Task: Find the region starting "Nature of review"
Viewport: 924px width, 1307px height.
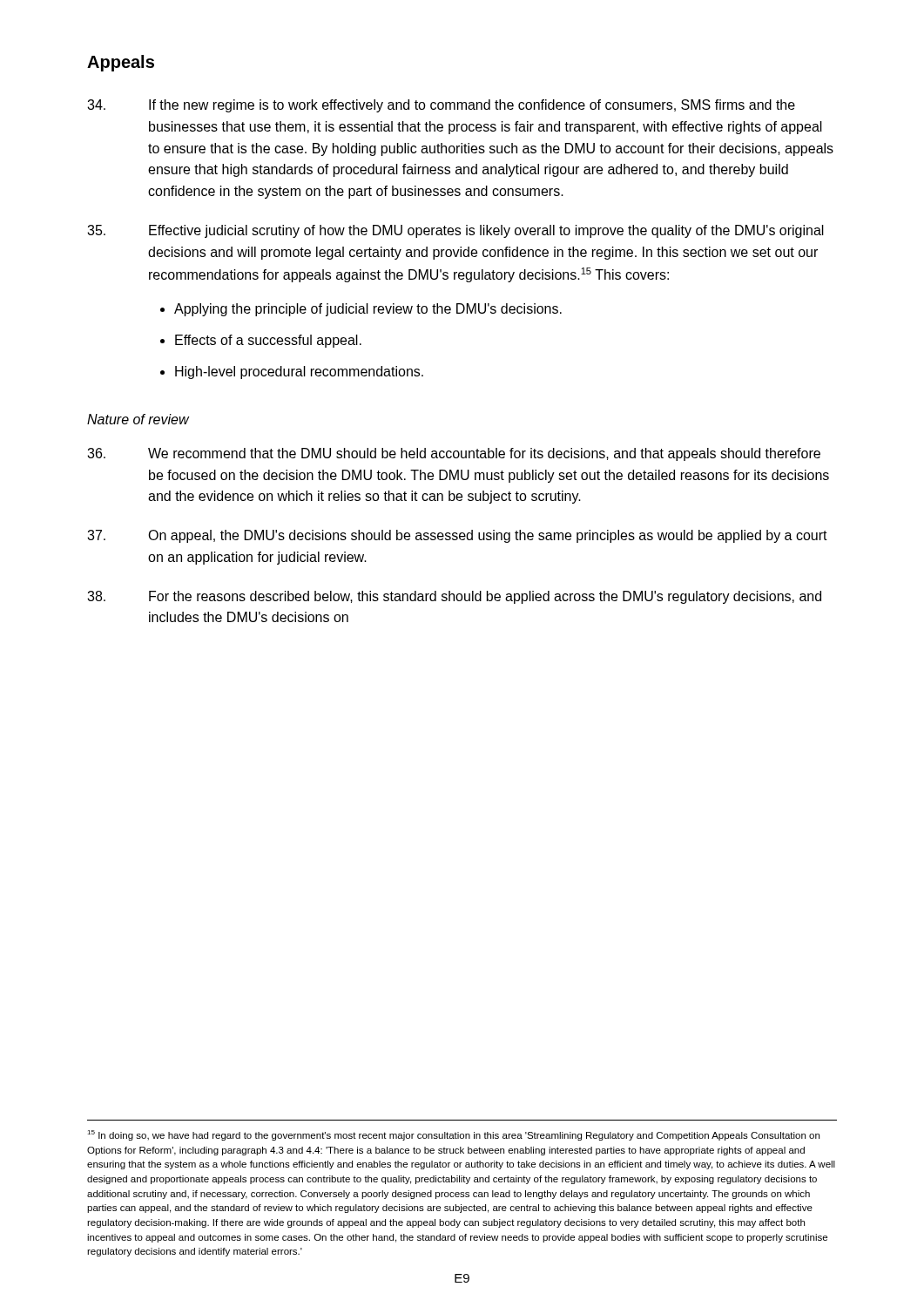Action: click(138, 419)
